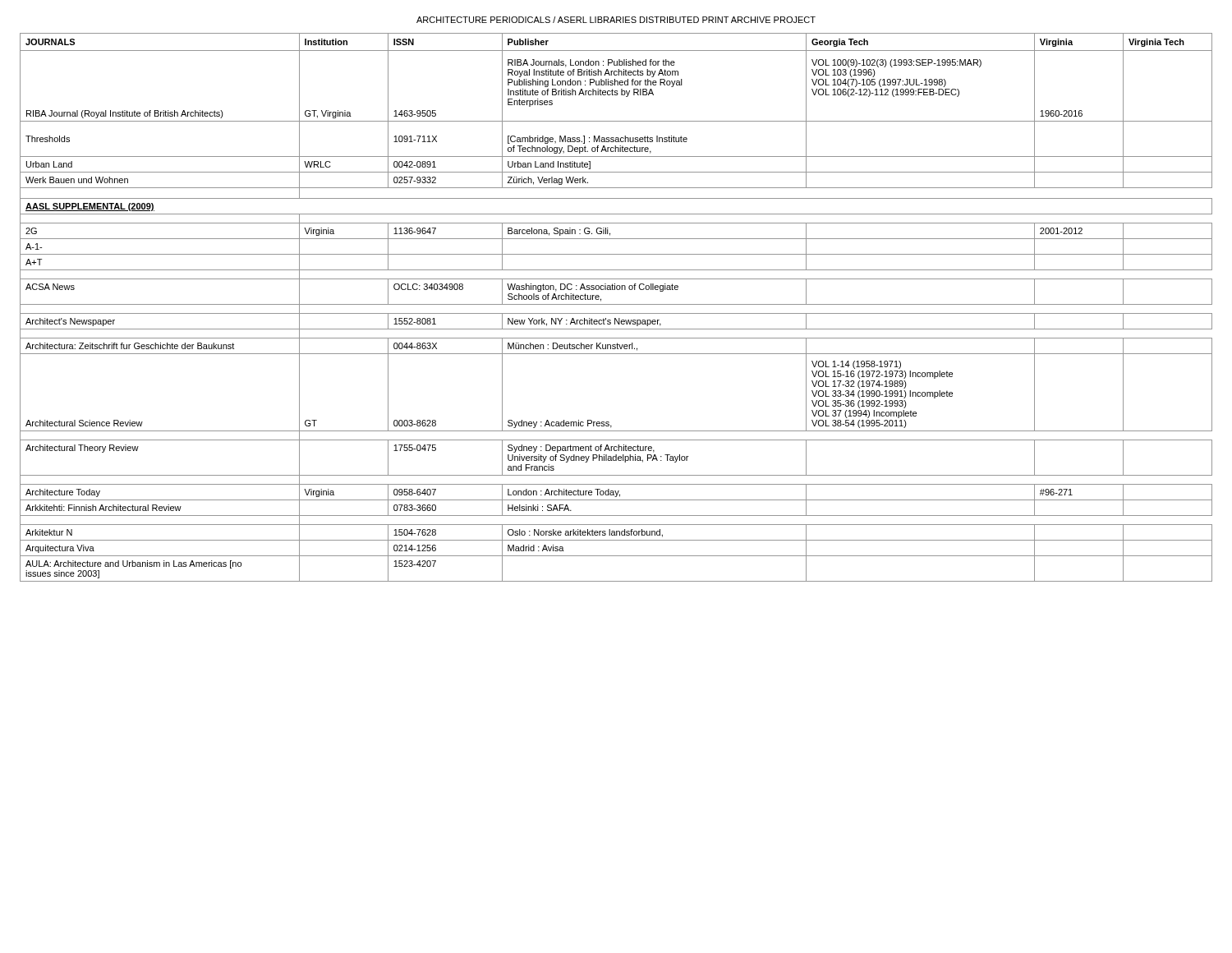This screenshot has height=953, width=1232.
Task: Click a table
Action: tap(616, 307)
